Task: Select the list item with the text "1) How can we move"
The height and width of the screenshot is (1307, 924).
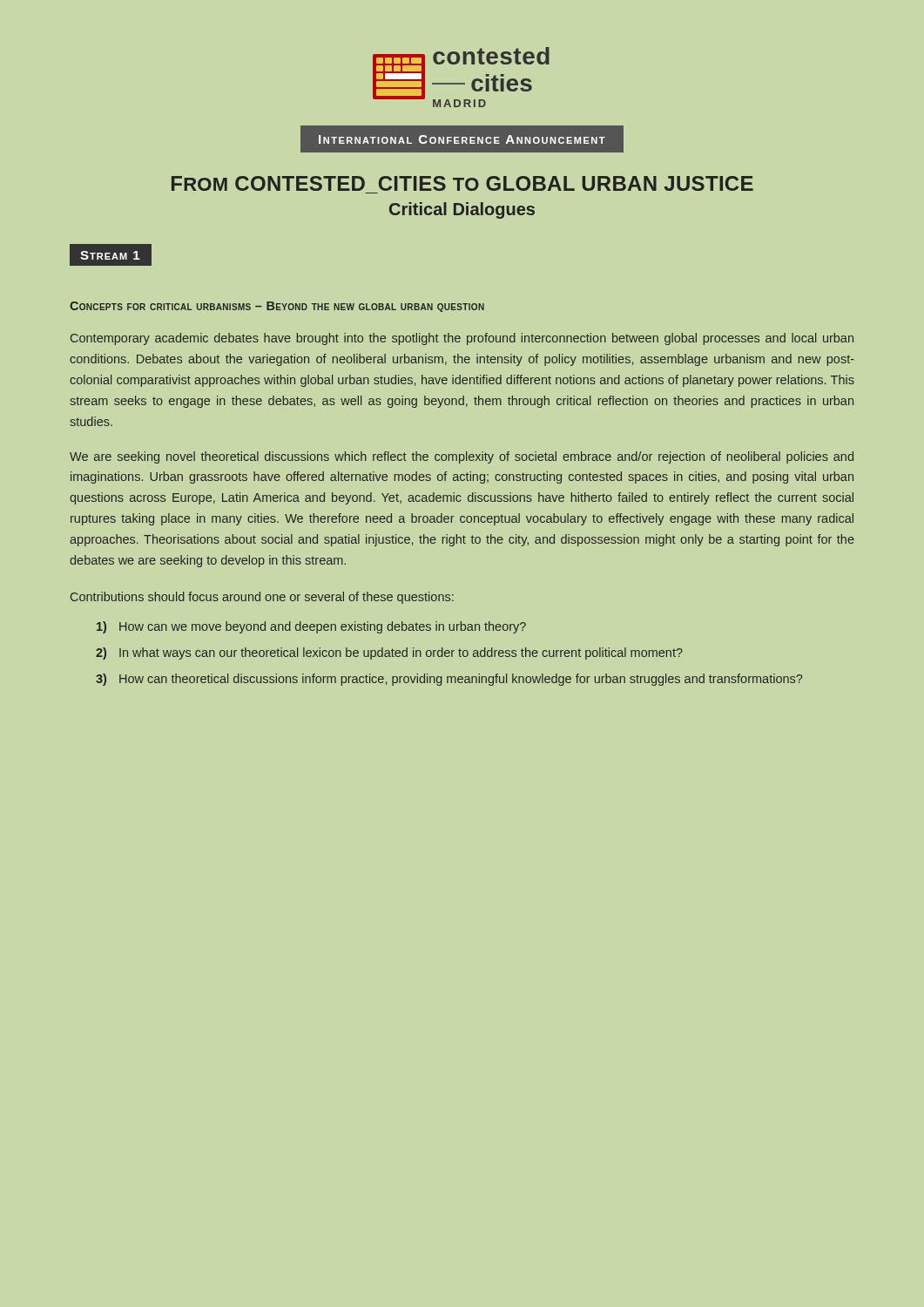Action: [475, 627]
